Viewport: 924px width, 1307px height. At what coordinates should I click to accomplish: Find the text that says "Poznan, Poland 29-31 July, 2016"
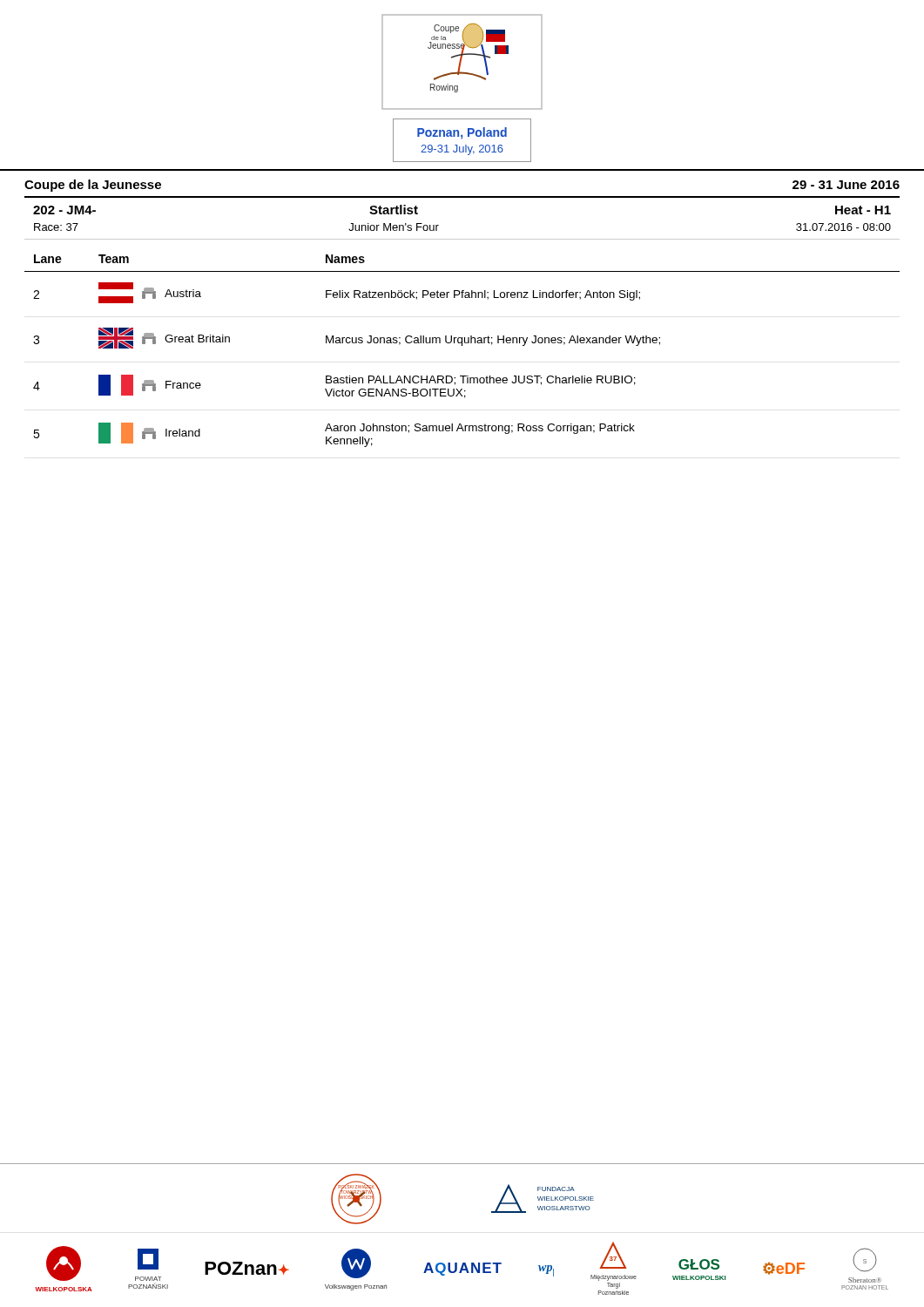click(462, 140)
